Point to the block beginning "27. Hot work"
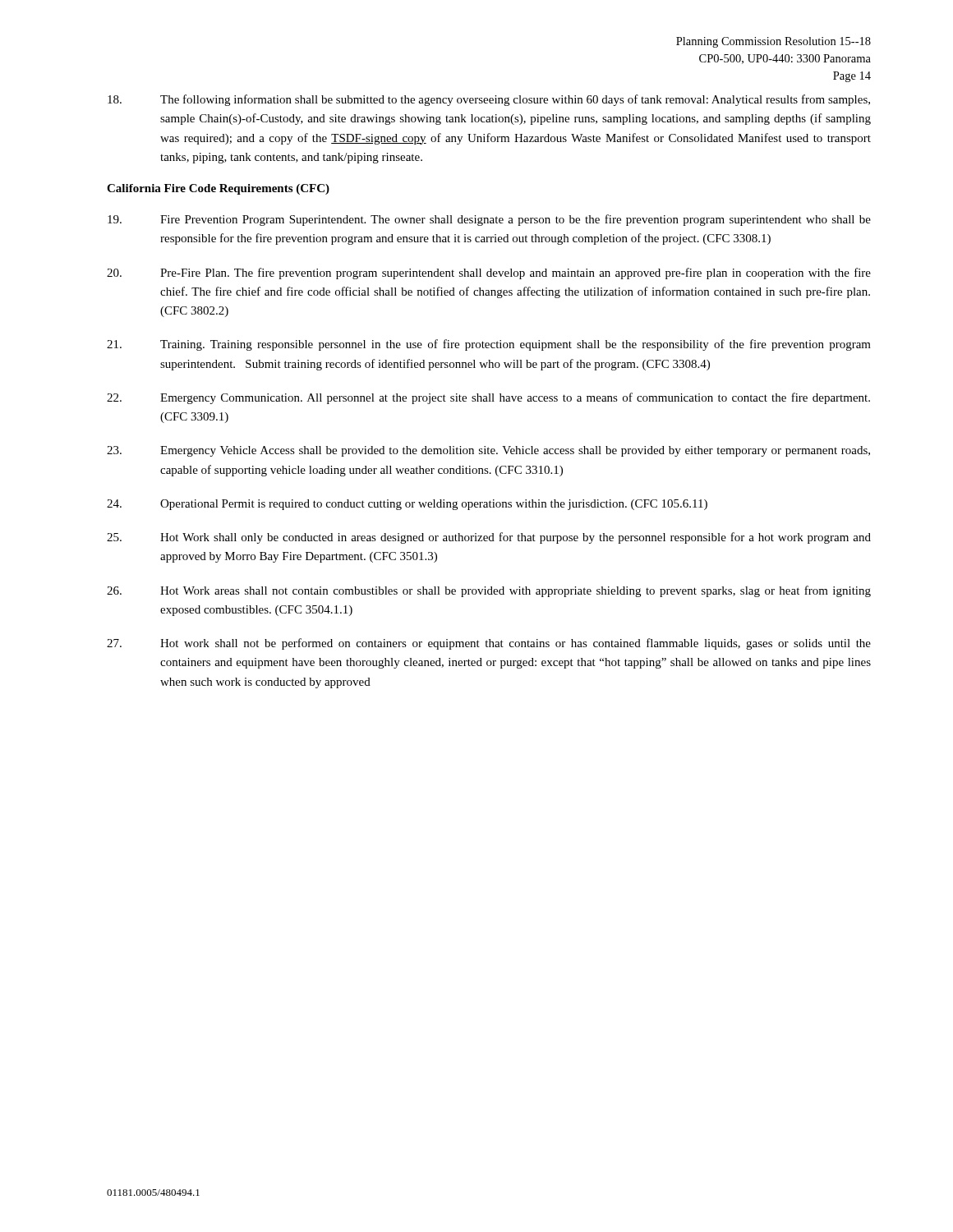Viewport: 953px width, 1232px height. [x=489, y=663]
